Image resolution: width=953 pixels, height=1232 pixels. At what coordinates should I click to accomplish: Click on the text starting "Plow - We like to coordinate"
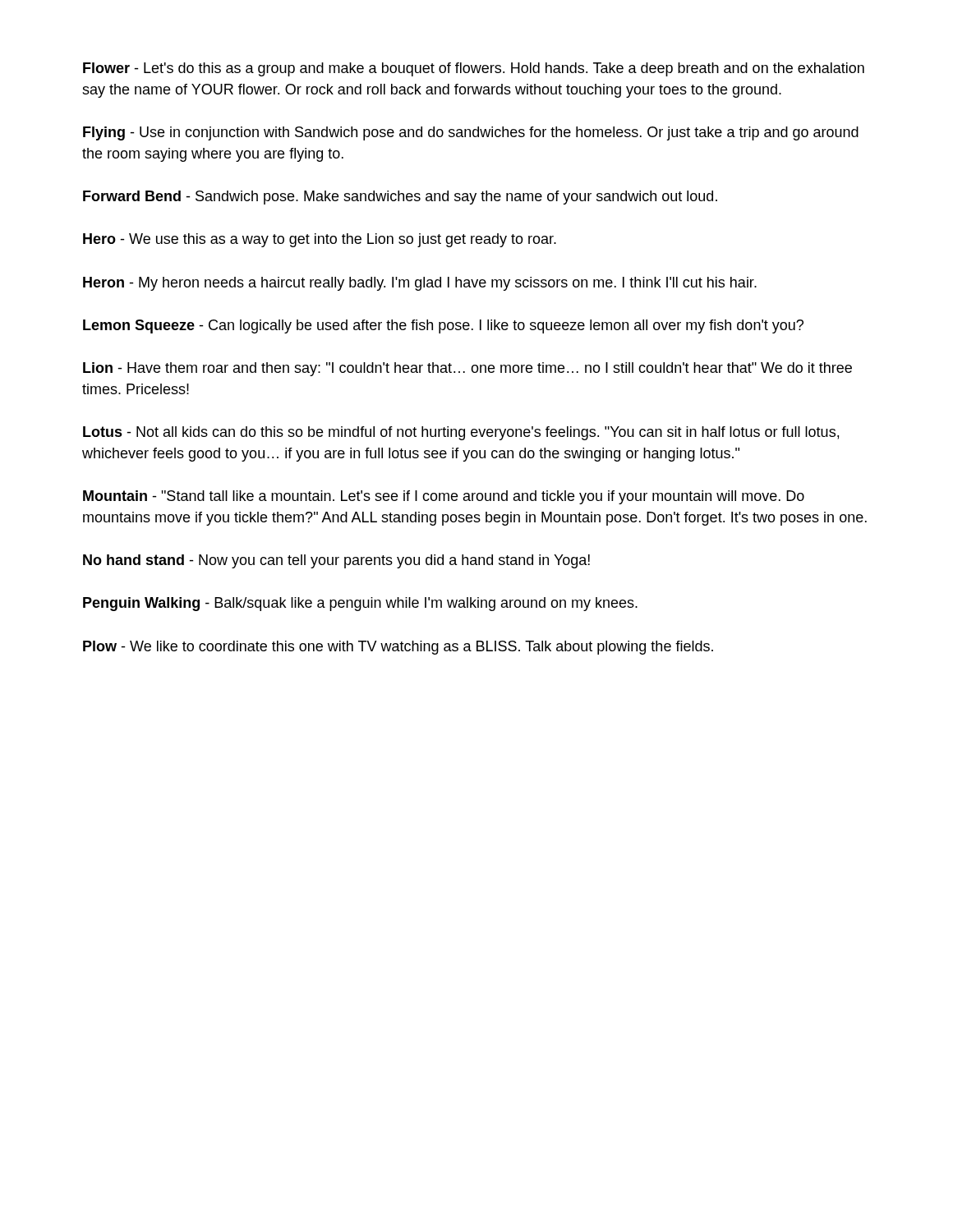[398, 646]
